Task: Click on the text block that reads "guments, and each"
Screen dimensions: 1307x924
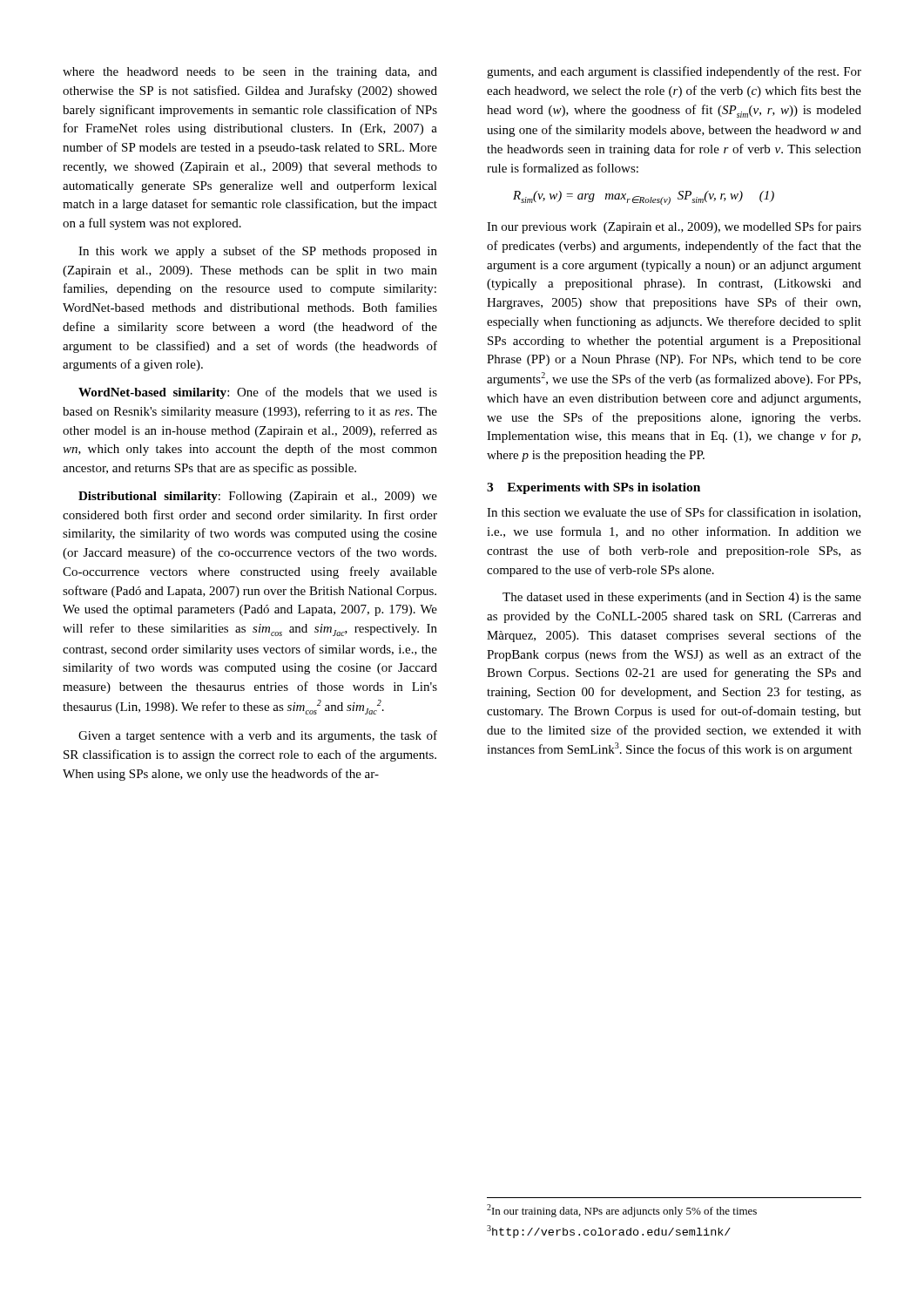Action: pyautogui.click(x=674, y=120)
